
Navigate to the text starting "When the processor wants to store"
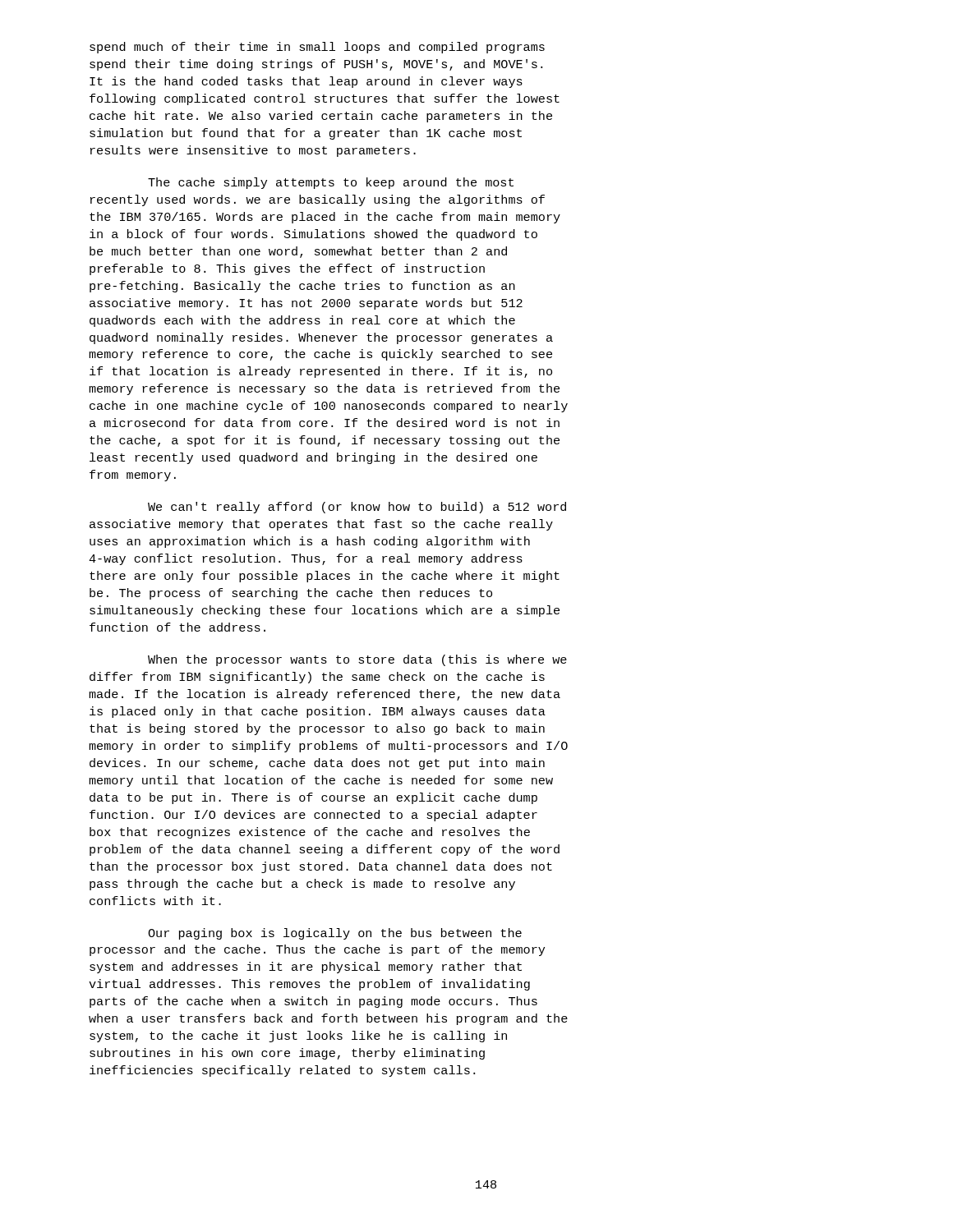(328, 781)
